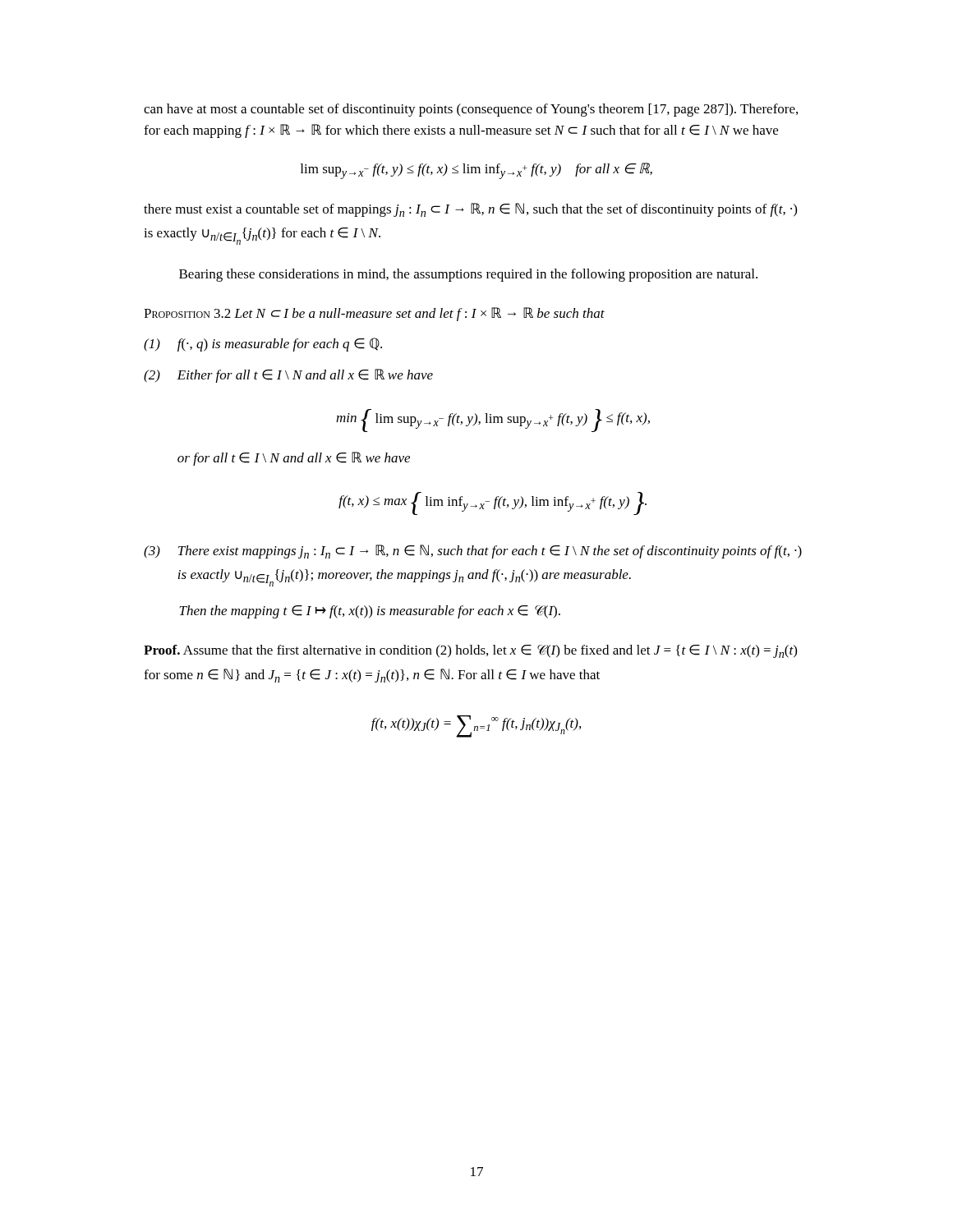The width and height of the screenshot is (953, 1232).
Task: Click on the text block that reads "Proposition 3.2 Let"
Action: point(476,314)
